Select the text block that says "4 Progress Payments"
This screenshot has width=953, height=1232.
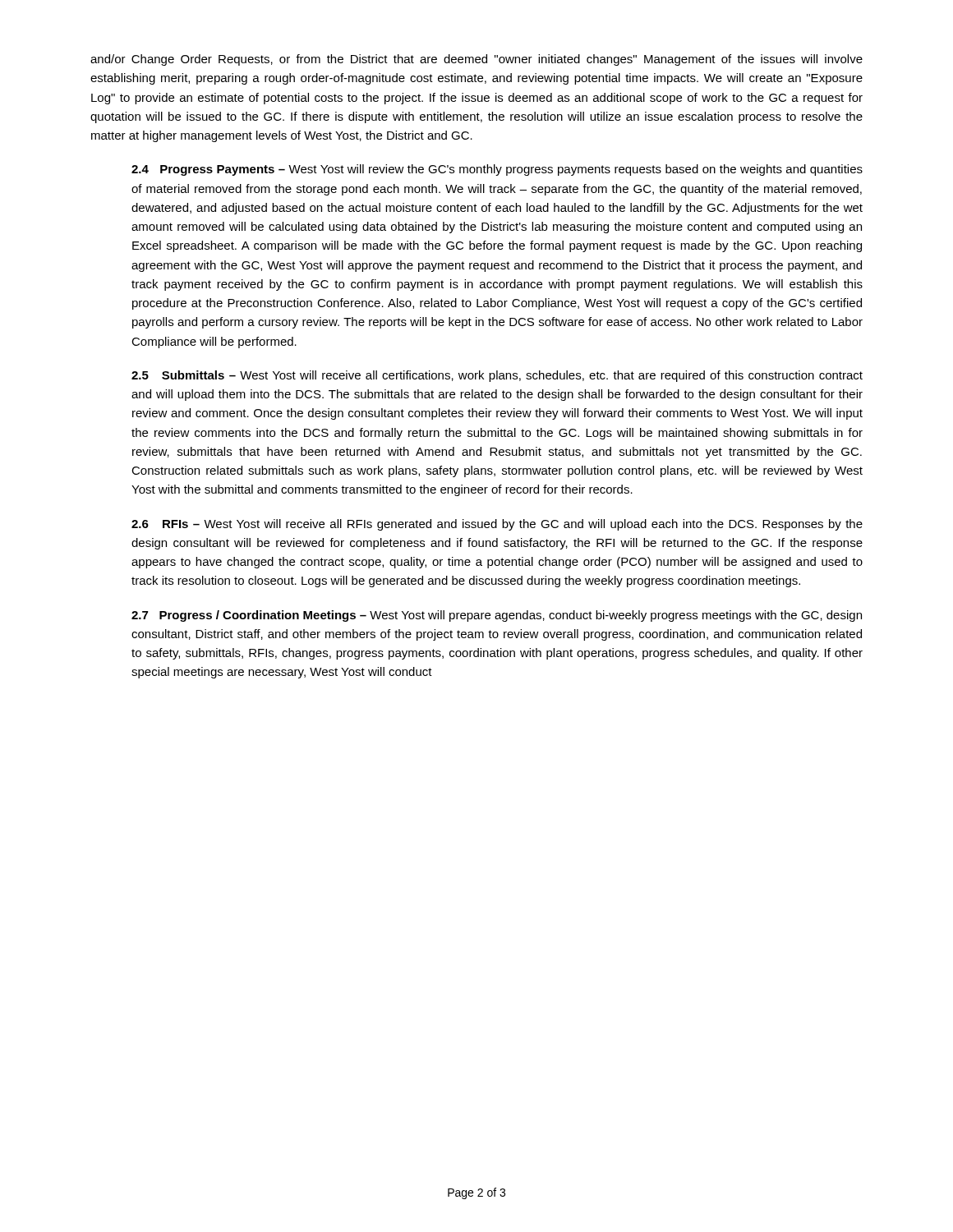pyautogui.click(x=497, y=255)
